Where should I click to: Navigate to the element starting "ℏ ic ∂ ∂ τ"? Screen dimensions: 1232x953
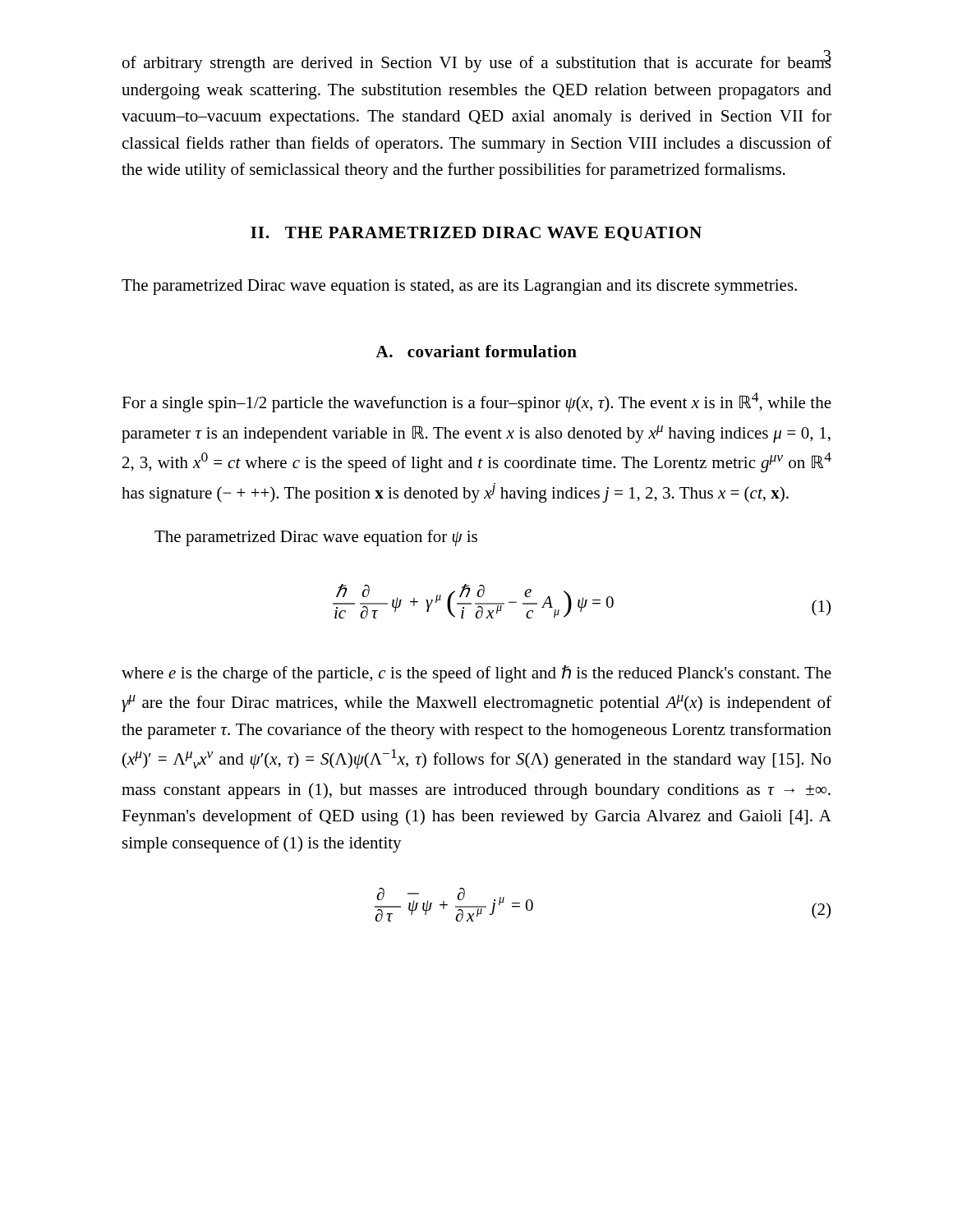[x=580, y=606]
